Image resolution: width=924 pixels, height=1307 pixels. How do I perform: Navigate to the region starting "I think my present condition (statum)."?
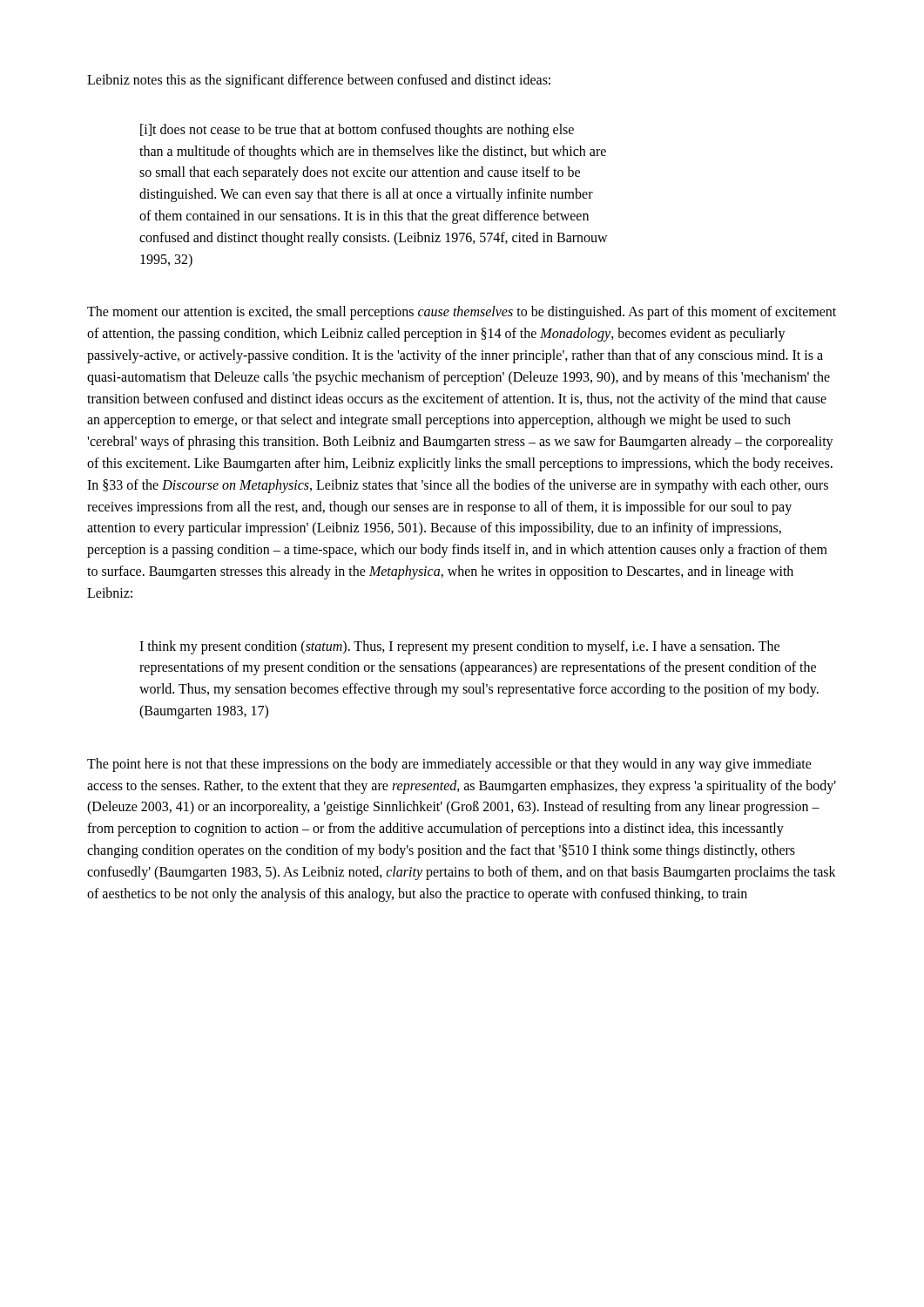point(488,679)
